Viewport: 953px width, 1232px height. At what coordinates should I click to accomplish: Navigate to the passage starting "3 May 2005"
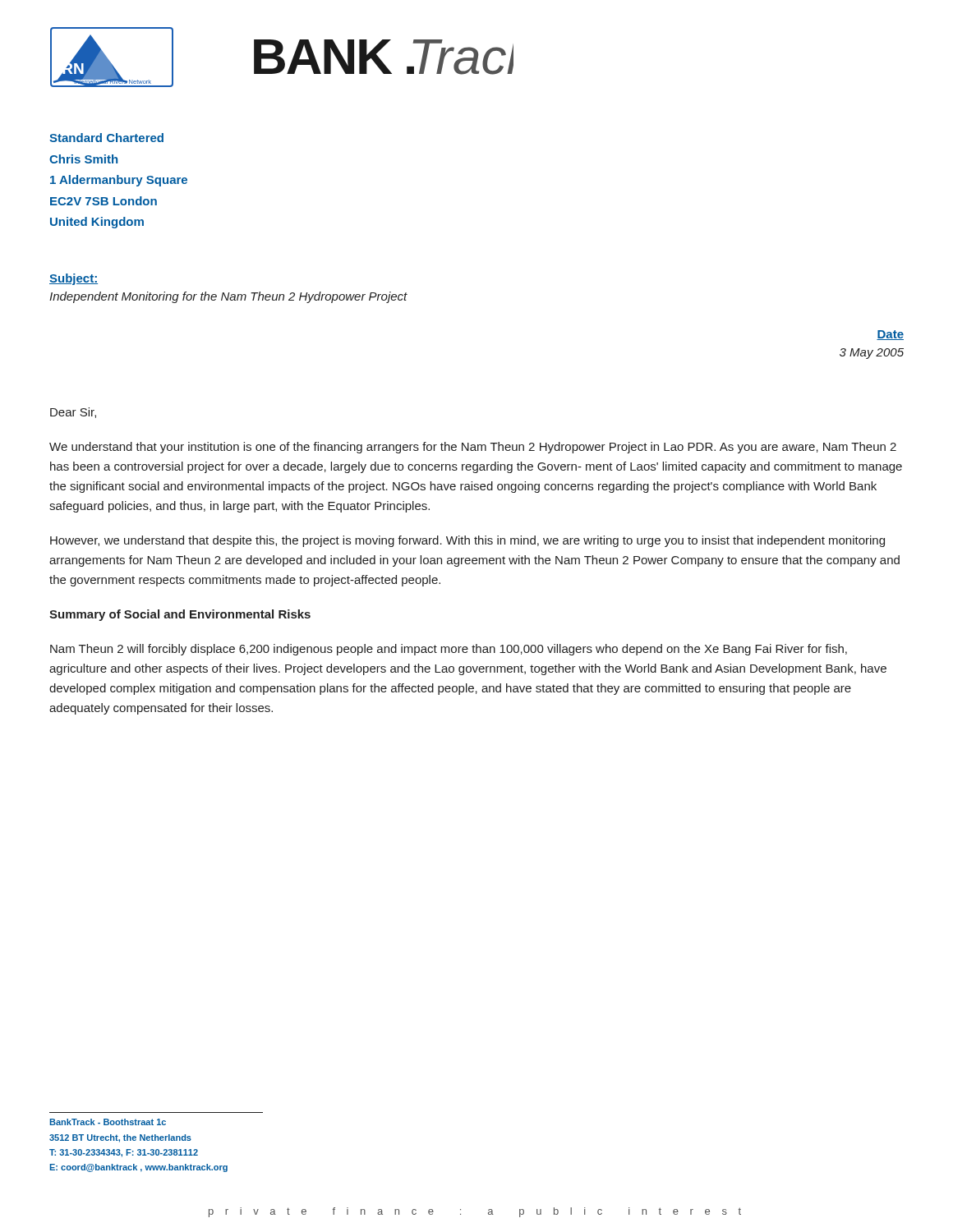[872, 352]
